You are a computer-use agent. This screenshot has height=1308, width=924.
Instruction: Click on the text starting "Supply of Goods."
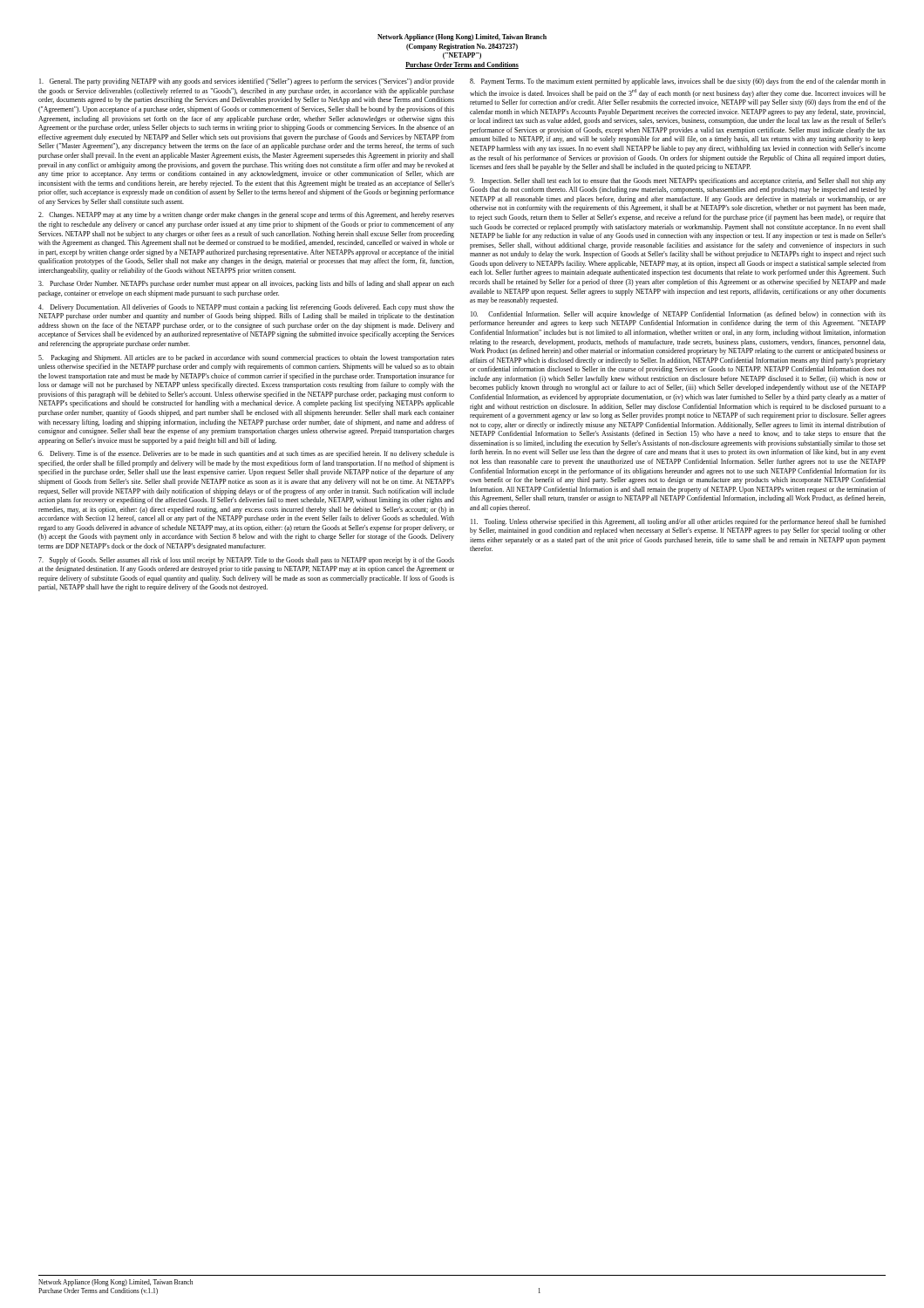pos(246,574)
